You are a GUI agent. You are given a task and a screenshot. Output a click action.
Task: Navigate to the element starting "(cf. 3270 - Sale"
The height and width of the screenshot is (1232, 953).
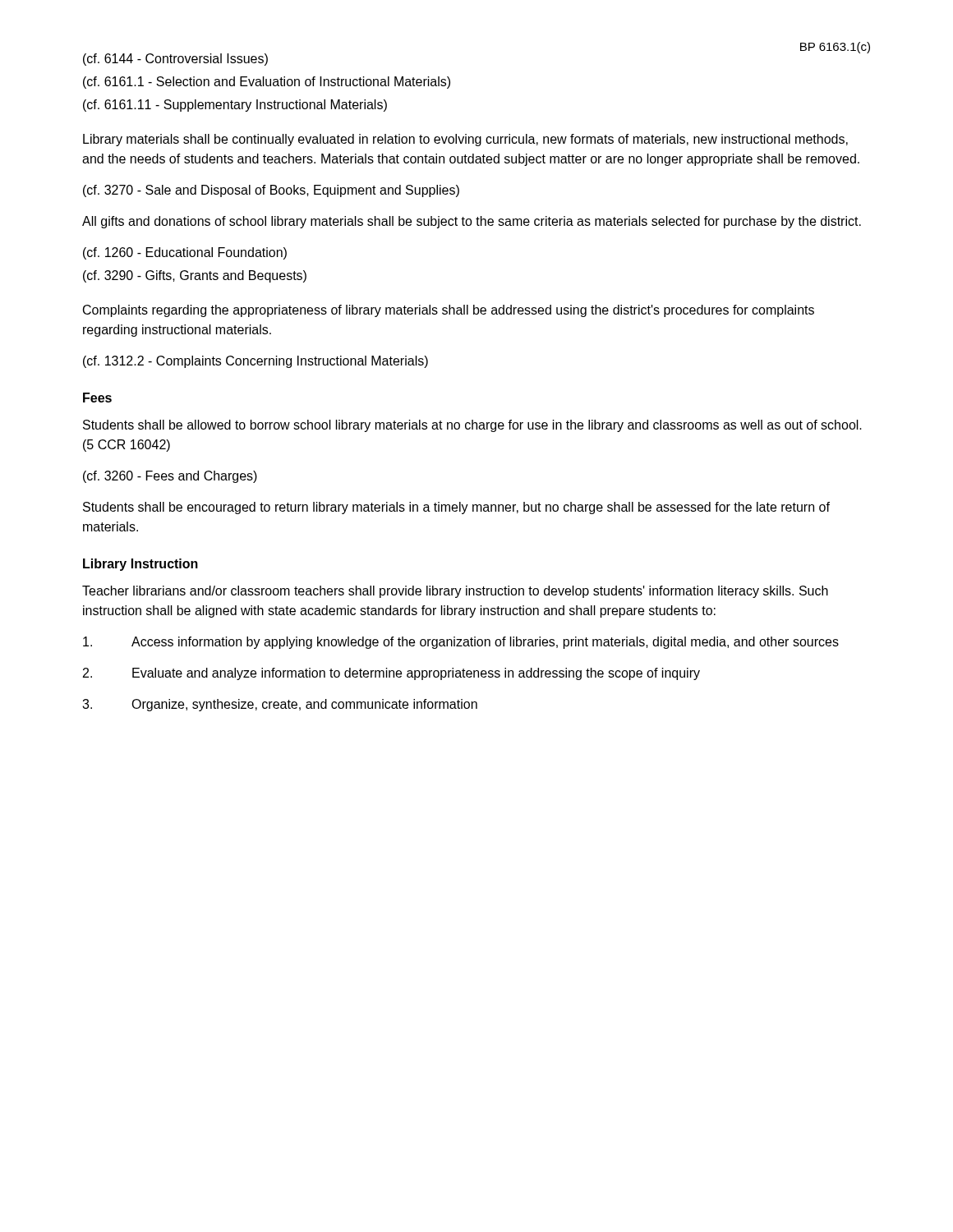click(x=271, y=191)
